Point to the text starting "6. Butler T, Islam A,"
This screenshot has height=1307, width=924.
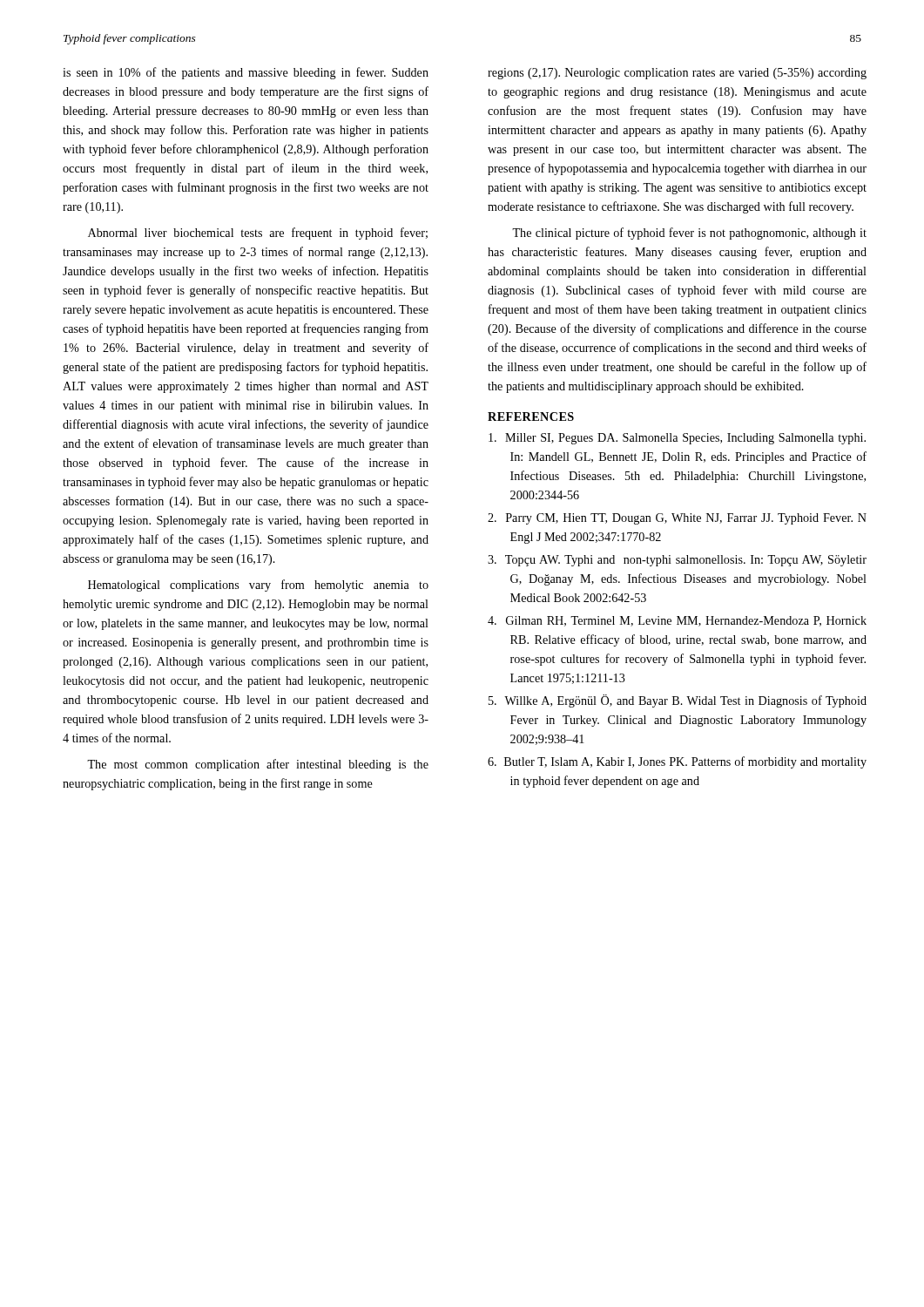click(677, 771)
